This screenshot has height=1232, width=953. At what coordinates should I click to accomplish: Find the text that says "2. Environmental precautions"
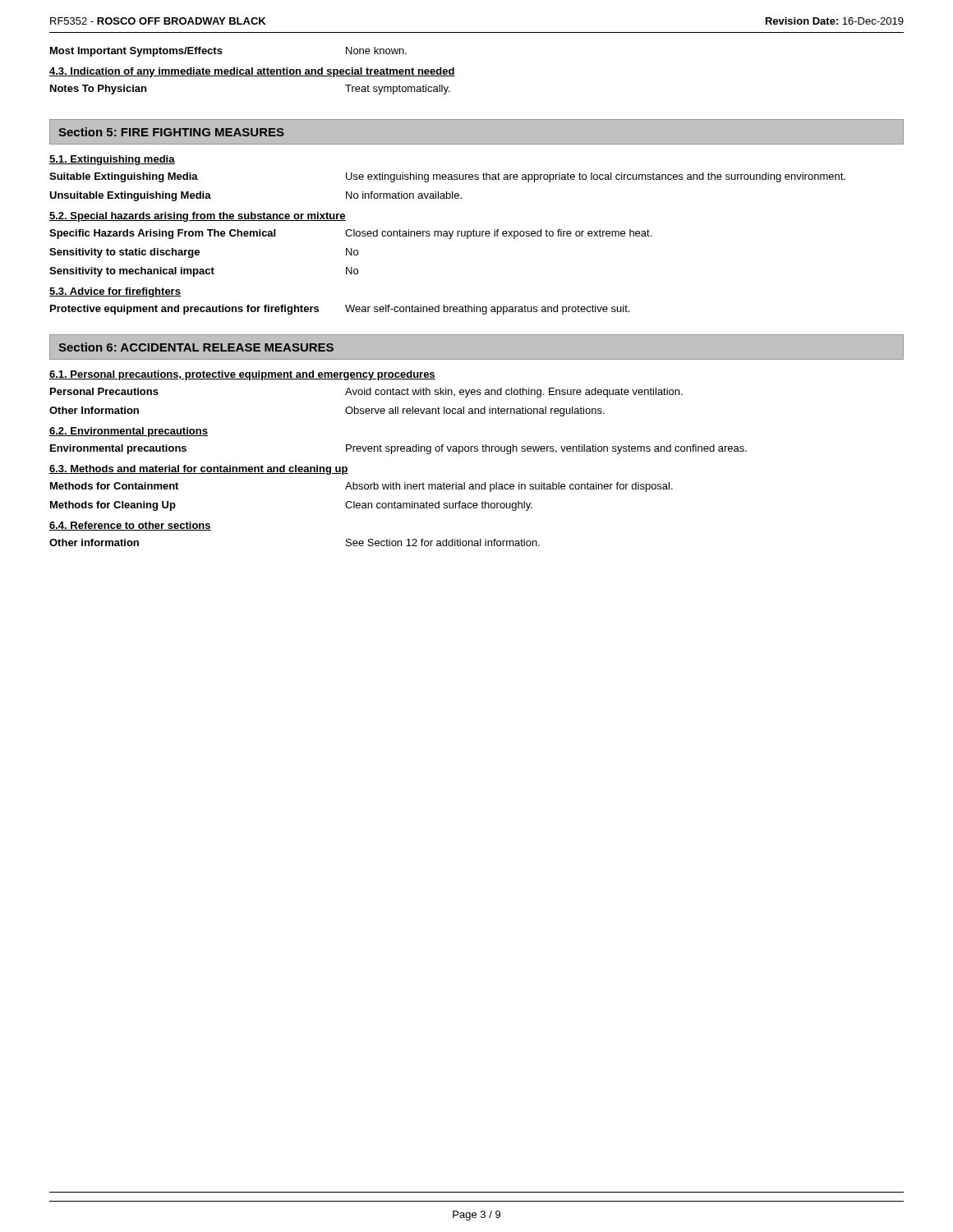(x=129, y=431)
